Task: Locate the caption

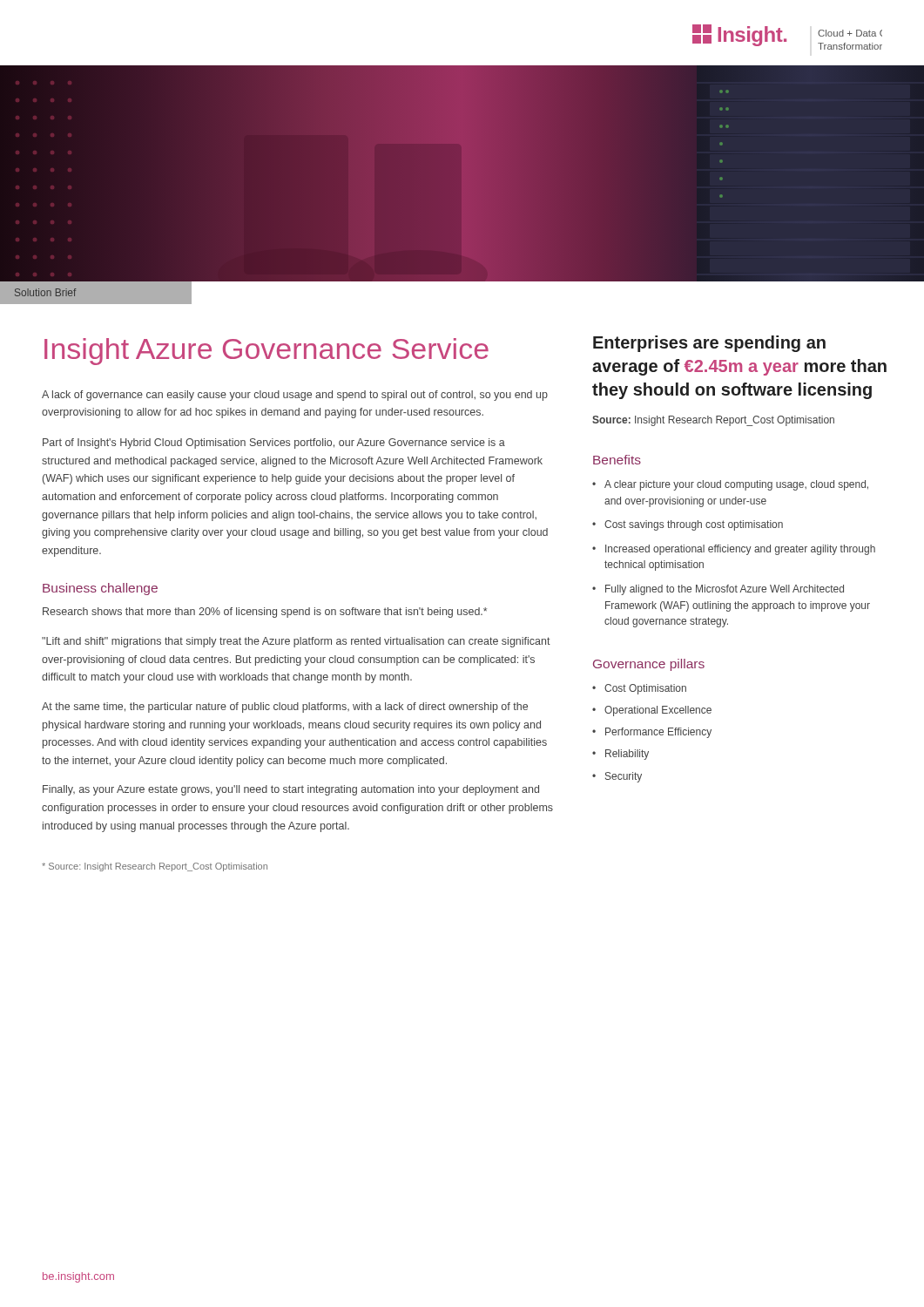Action: coord(45,293)
